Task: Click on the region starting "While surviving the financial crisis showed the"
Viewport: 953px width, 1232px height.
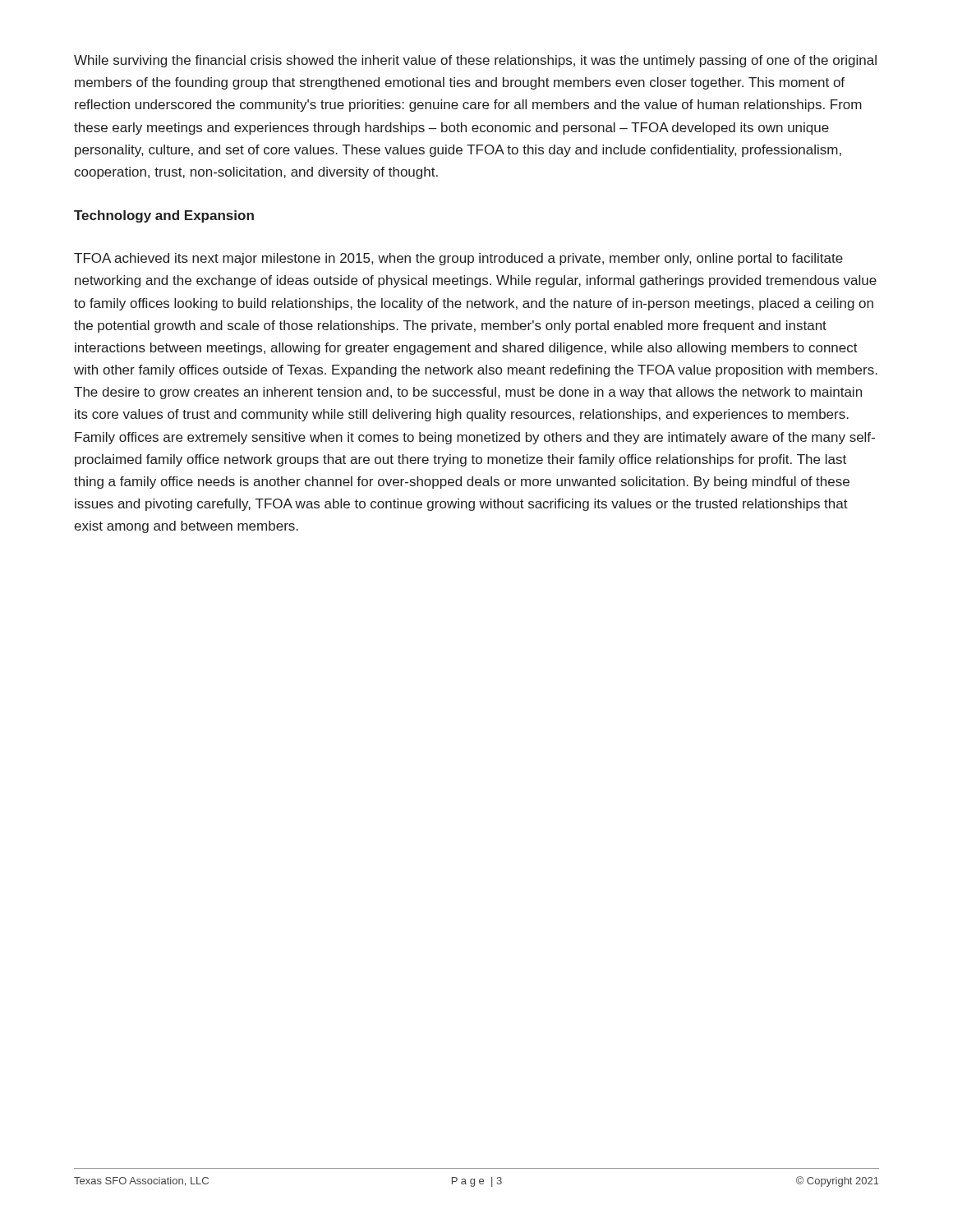Action: click(x=476, y=116)
